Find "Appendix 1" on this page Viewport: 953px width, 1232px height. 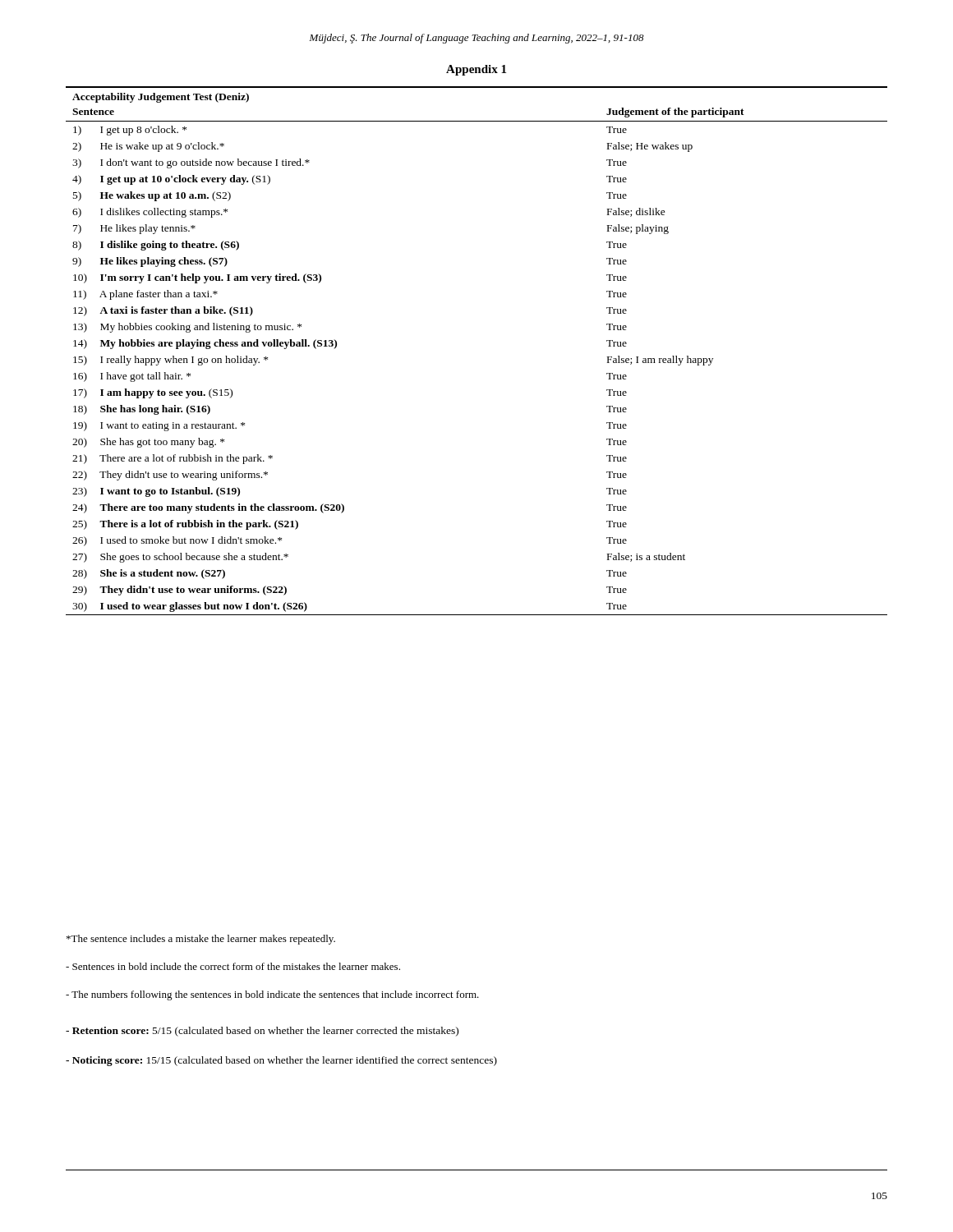476,69
